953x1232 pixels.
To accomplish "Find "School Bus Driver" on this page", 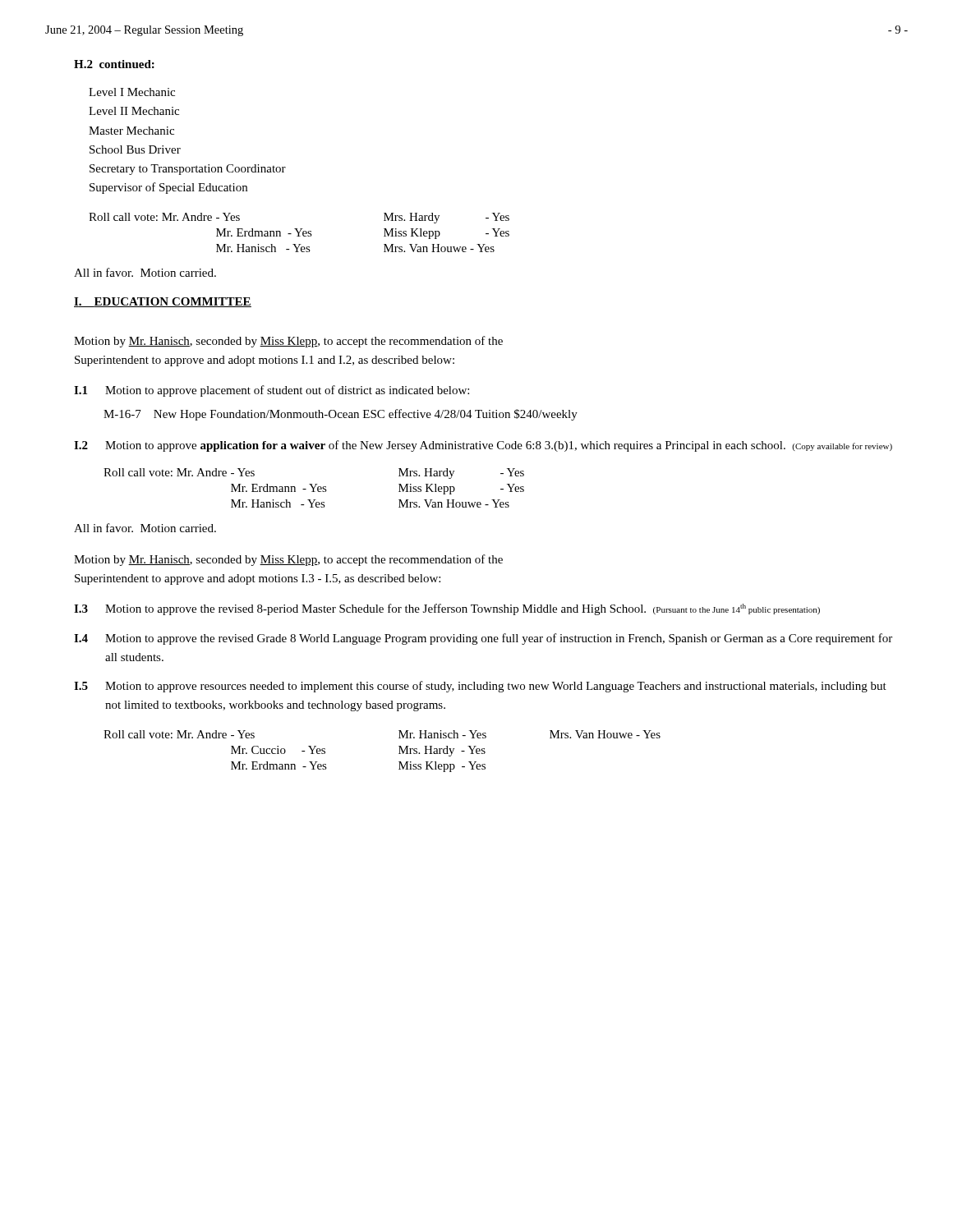I will click(x=135, y=149).
